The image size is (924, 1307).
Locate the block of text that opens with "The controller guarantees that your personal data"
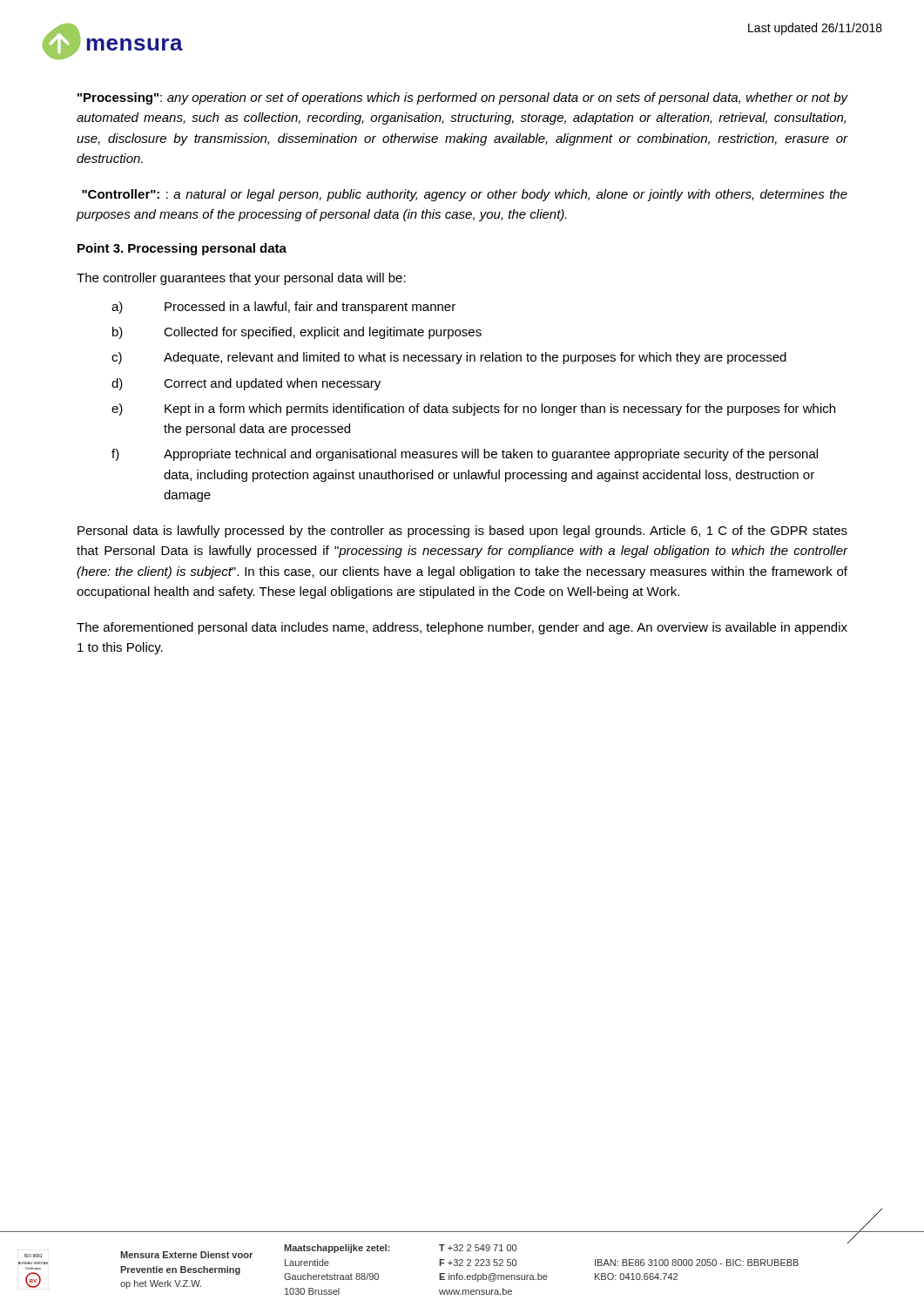(241, 277)
